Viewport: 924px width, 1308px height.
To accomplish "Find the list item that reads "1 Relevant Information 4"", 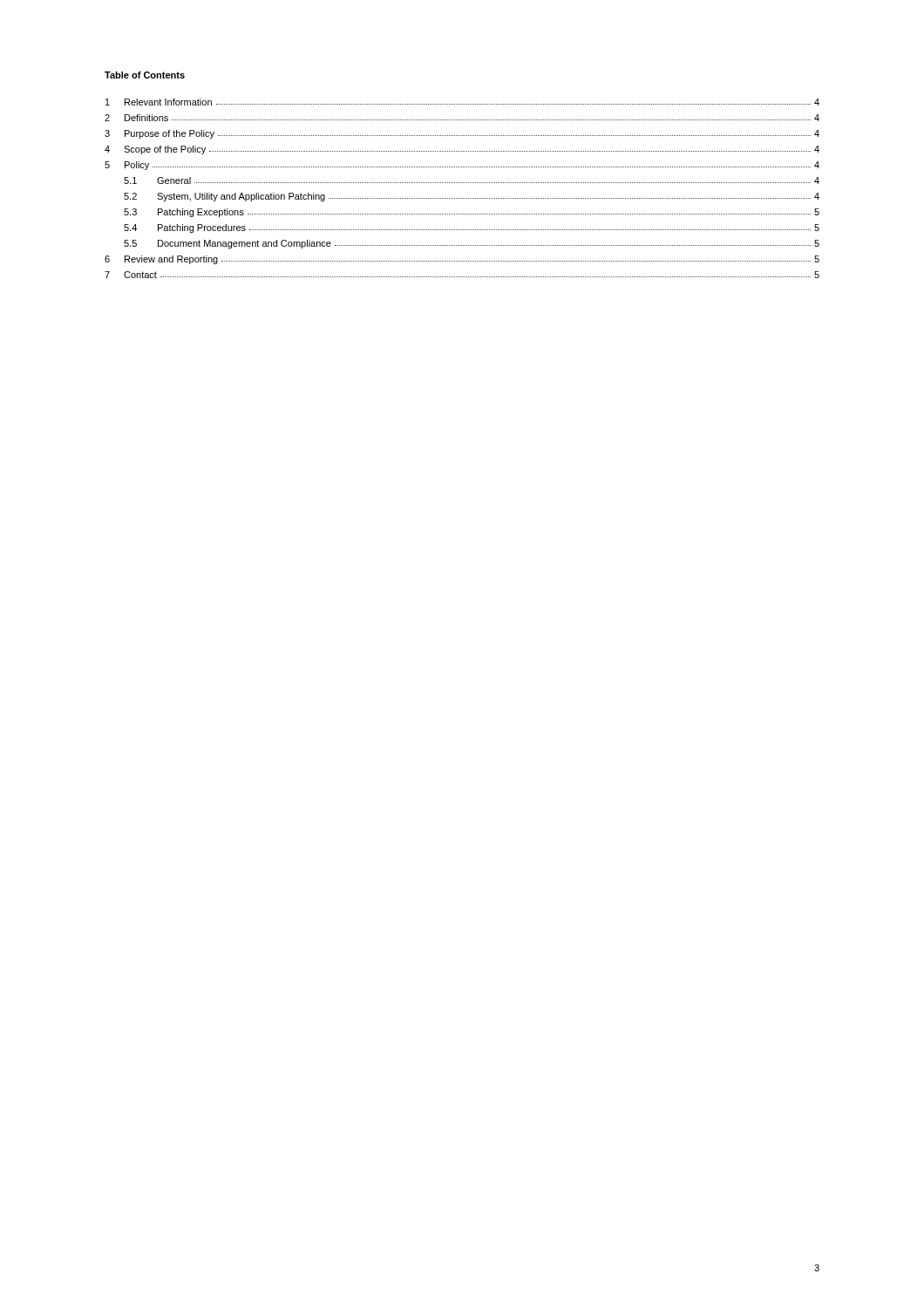I will click(462, 102).
